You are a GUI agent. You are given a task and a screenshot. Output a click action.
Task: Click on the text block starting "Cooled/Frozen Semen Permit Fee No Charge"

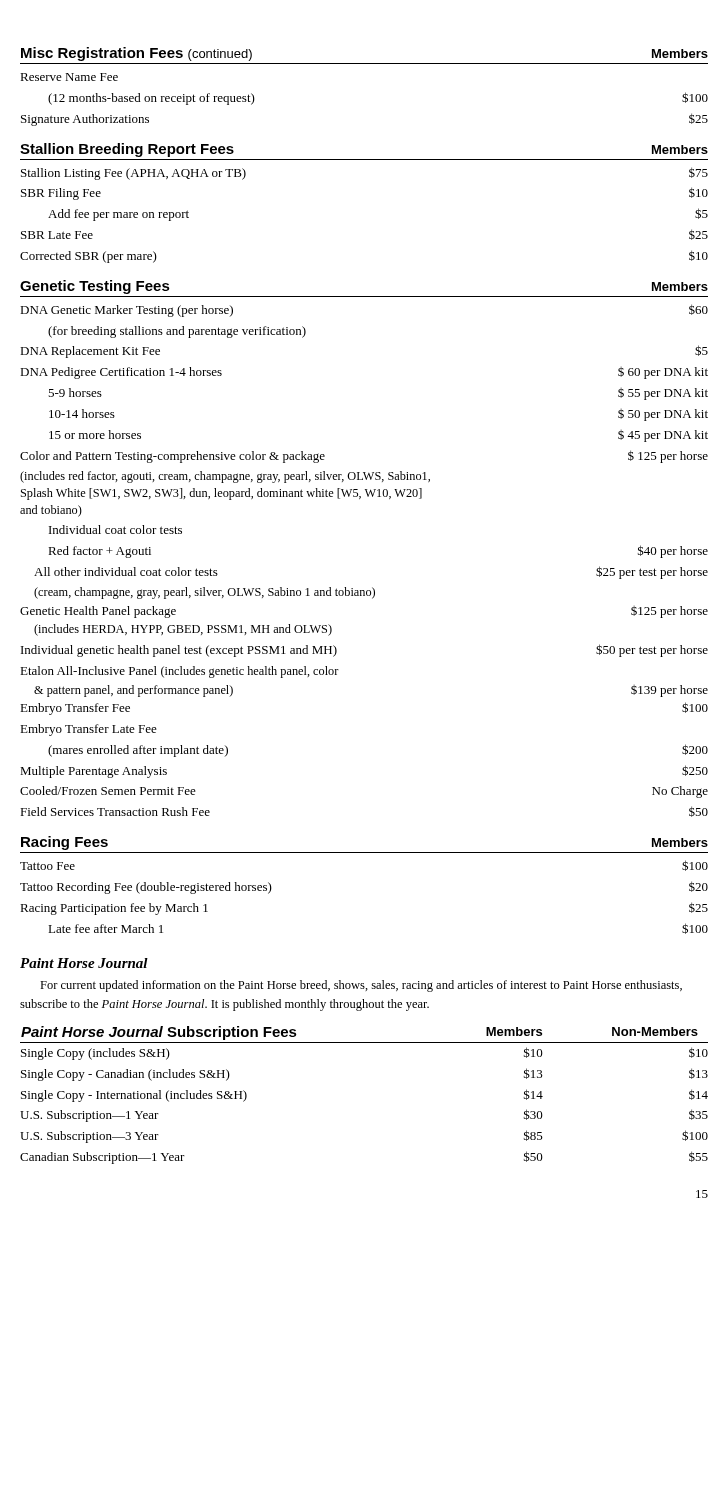[110, 792]
